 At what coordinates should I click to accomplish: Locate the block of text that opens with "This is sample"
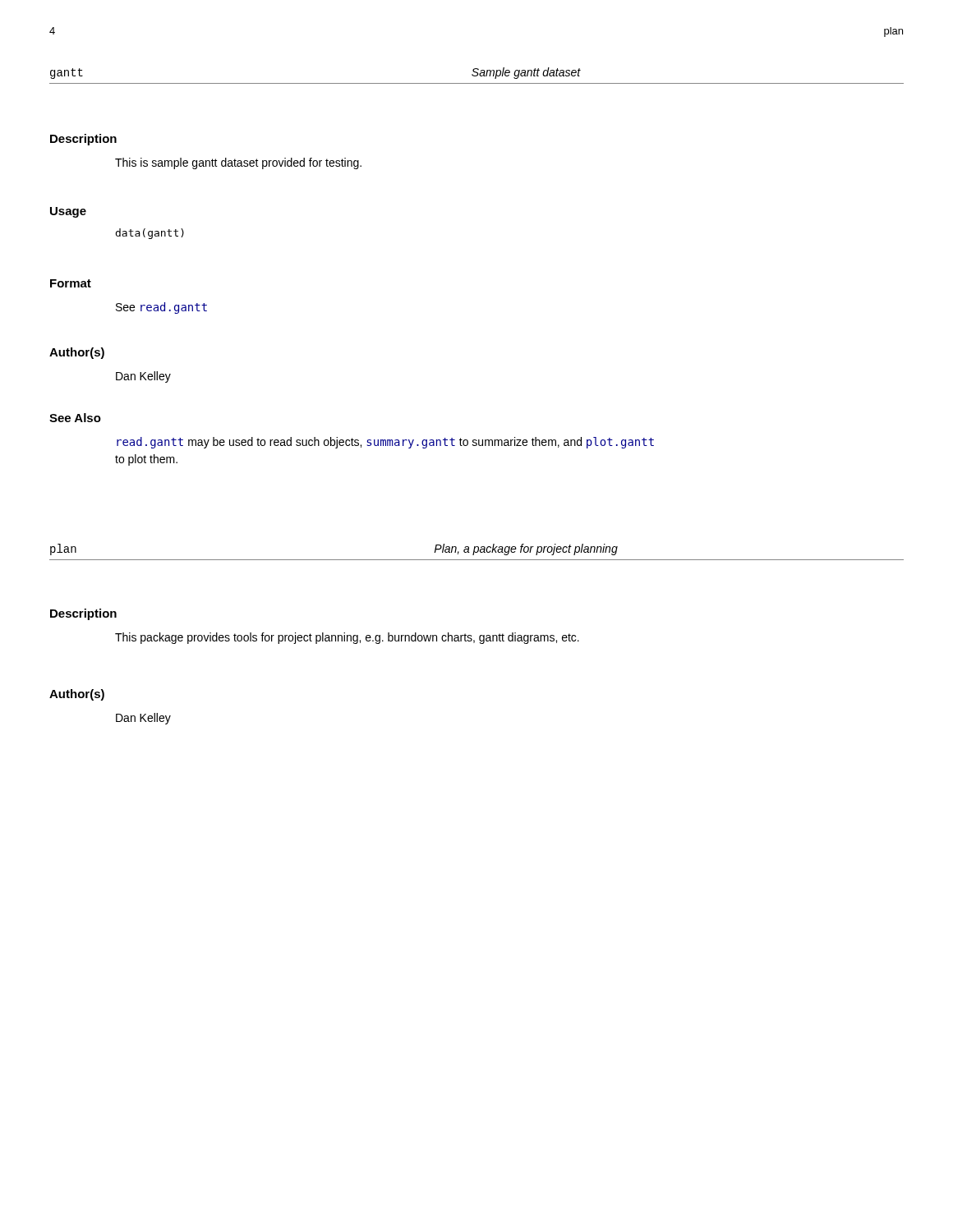click(x=239, y=163)
